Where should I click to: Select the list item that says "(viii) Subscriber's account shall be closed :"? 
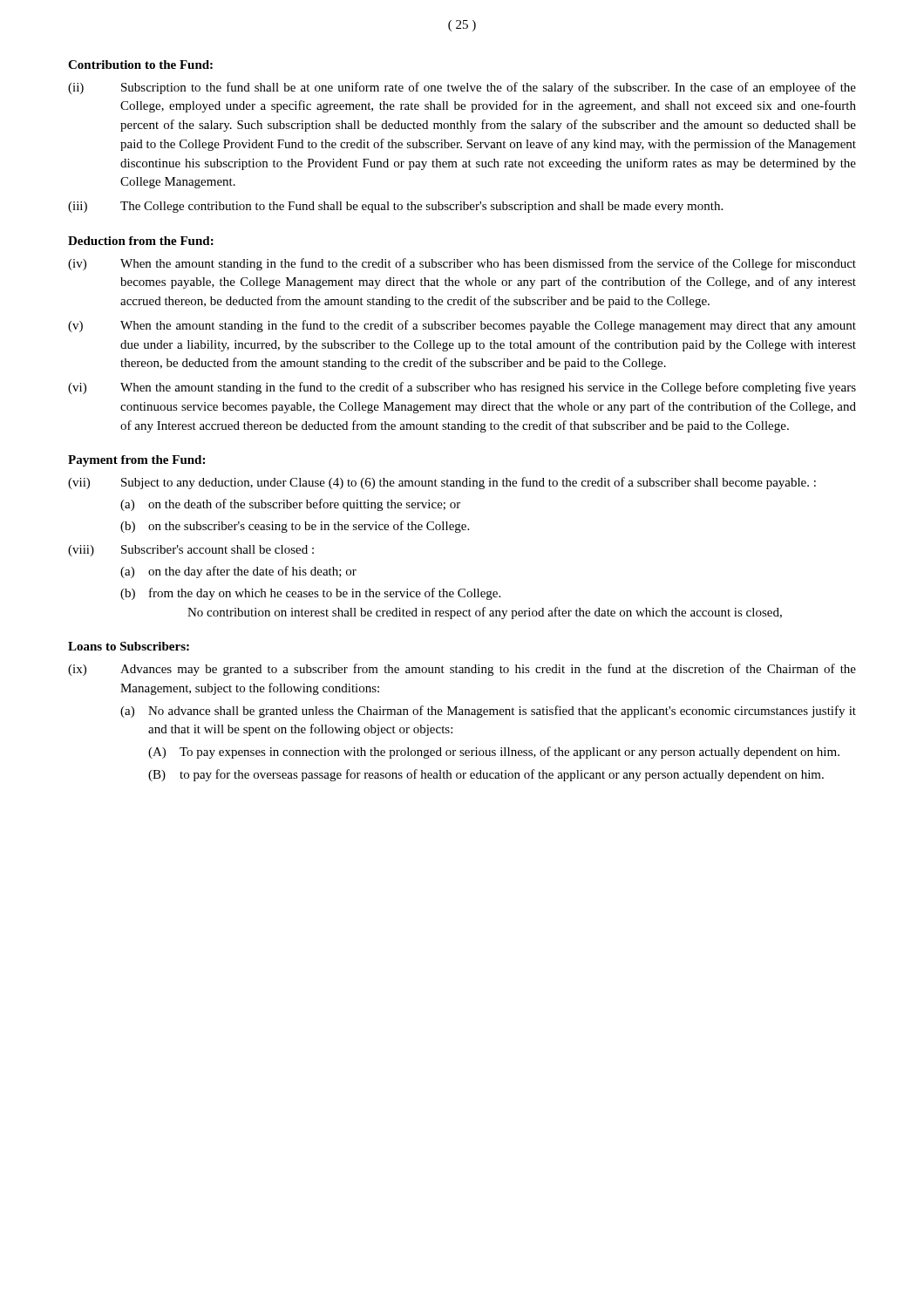(462, 581)
